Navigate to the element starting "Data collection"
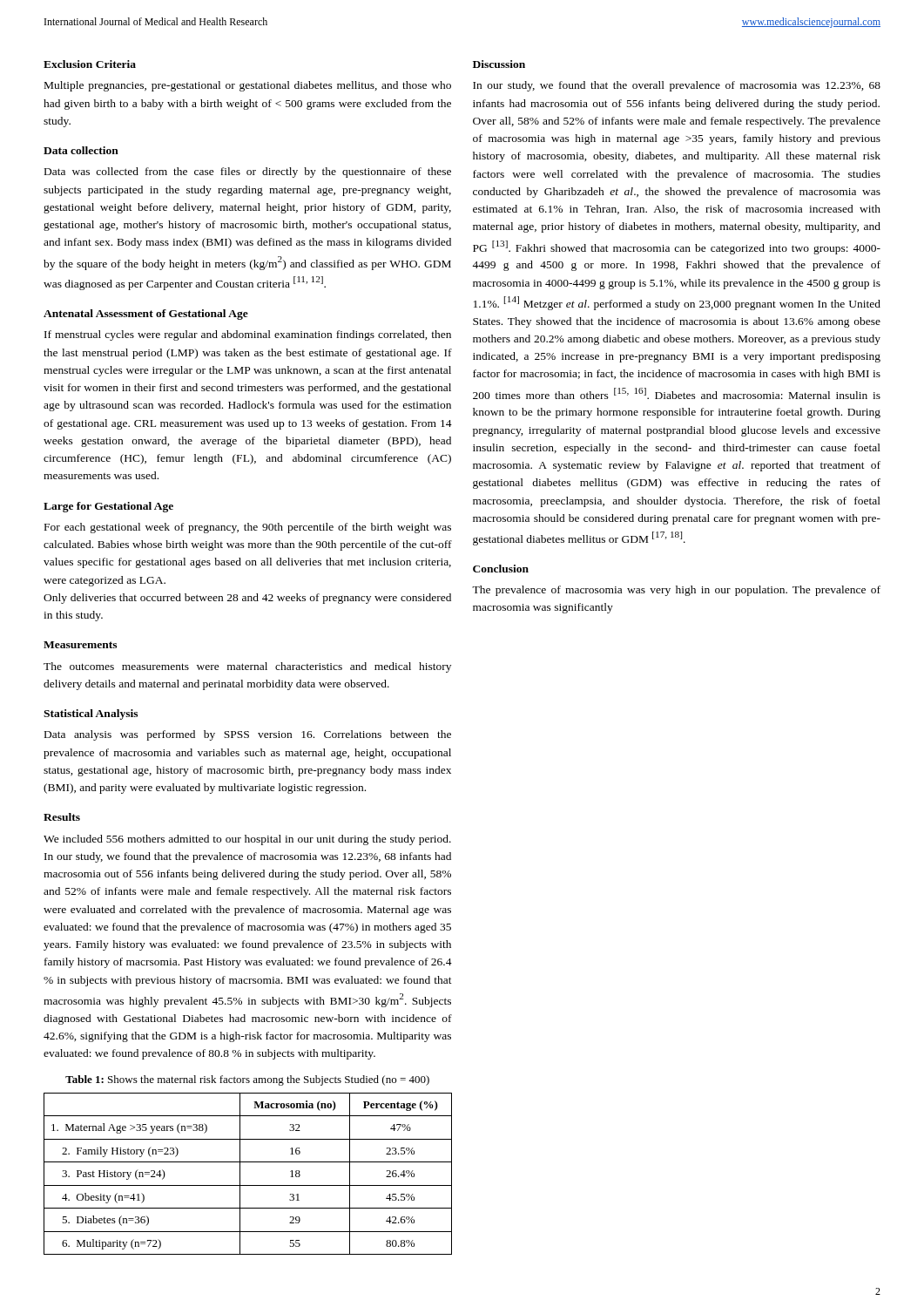Viewport: 924px width, 1307px height. pos(81,150)
